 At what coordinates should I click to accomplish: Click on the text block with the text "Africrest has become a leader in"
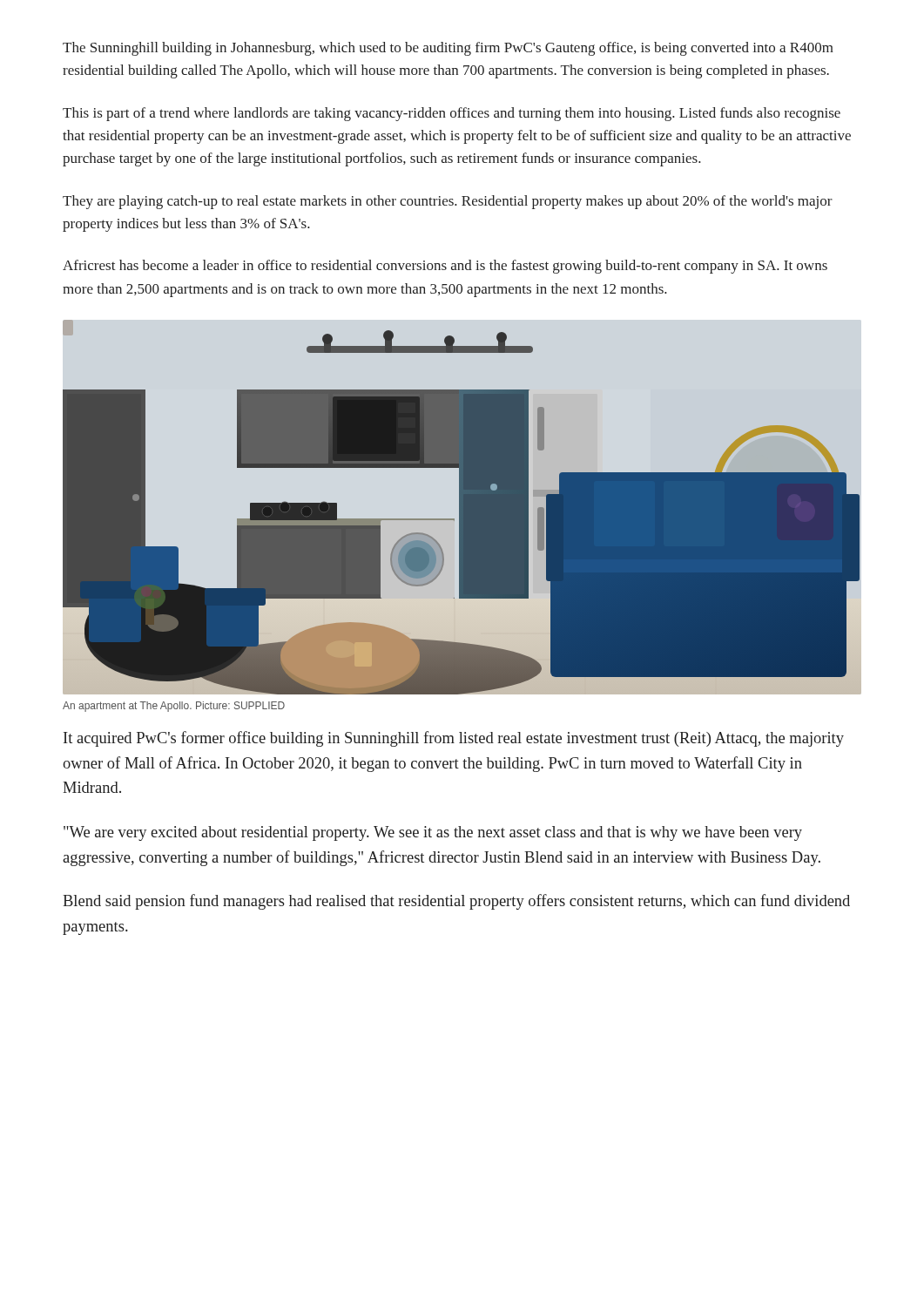pyautogui.click(x=445, y=277)
